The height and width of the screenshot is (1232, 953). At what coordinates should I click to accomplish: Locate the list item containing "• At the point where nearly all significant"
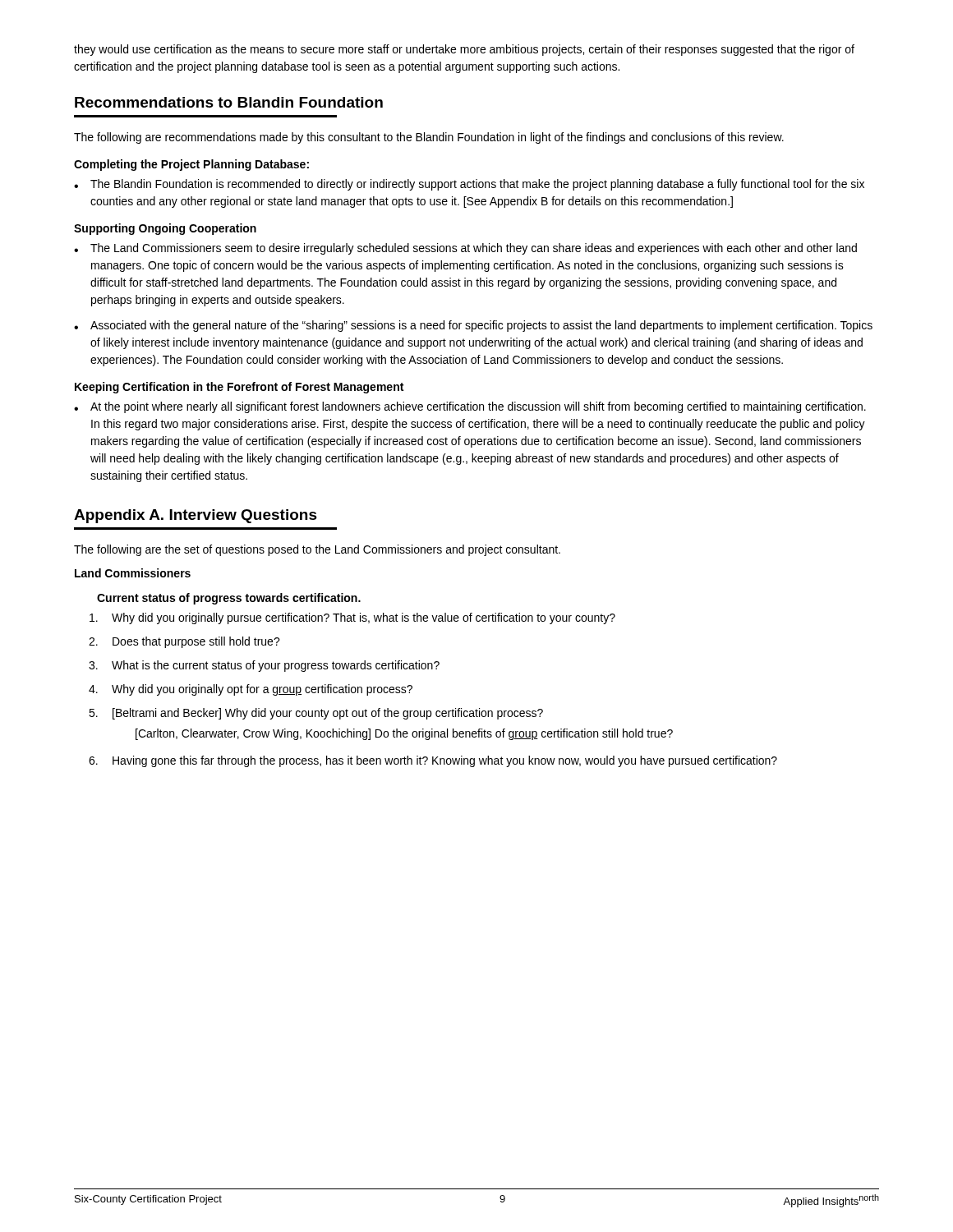pyautogui.click(x=476, y=441)
